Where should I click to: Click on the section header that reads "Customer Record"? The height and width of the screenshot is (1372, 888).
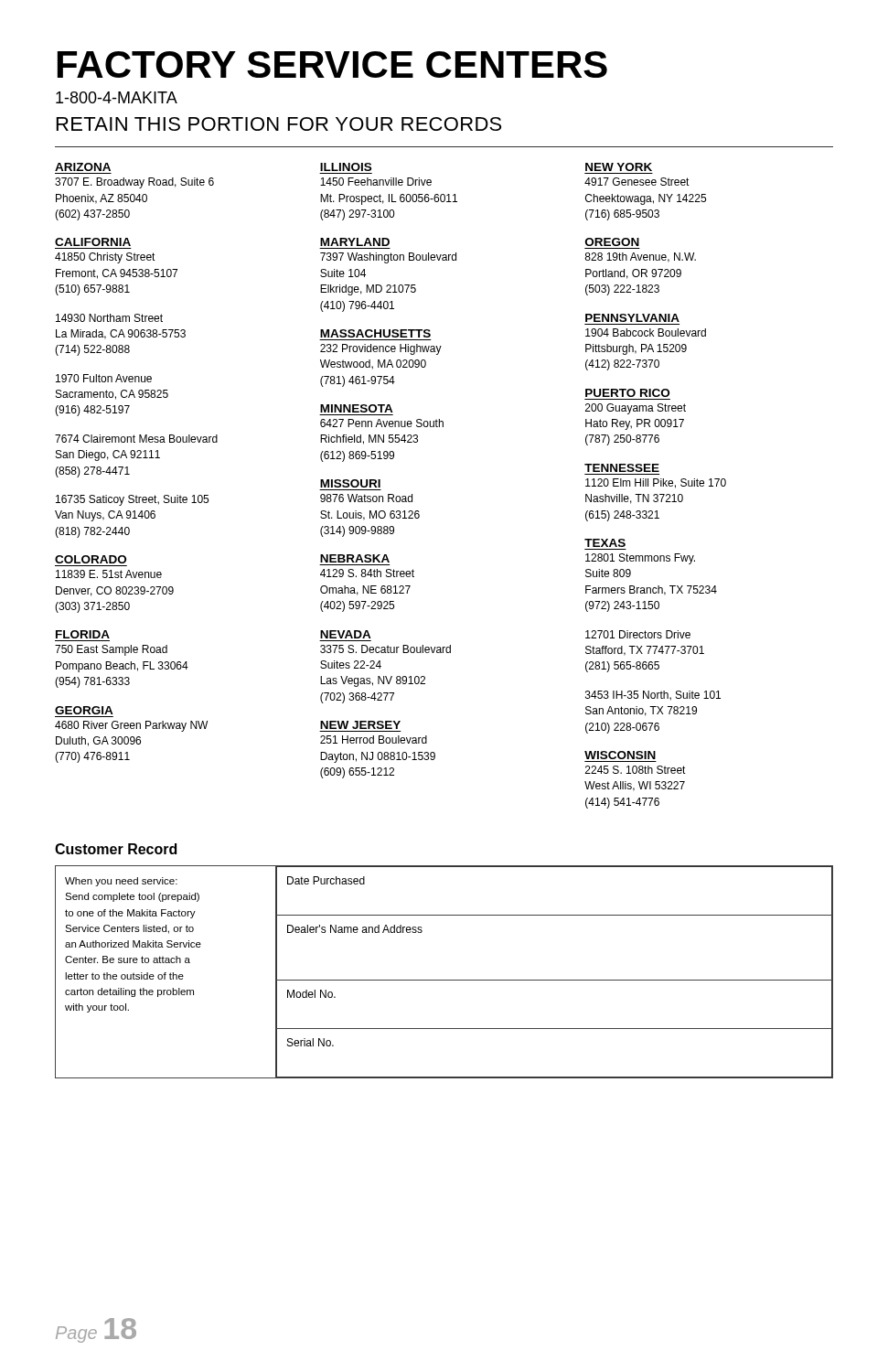(x=116, y=849)
